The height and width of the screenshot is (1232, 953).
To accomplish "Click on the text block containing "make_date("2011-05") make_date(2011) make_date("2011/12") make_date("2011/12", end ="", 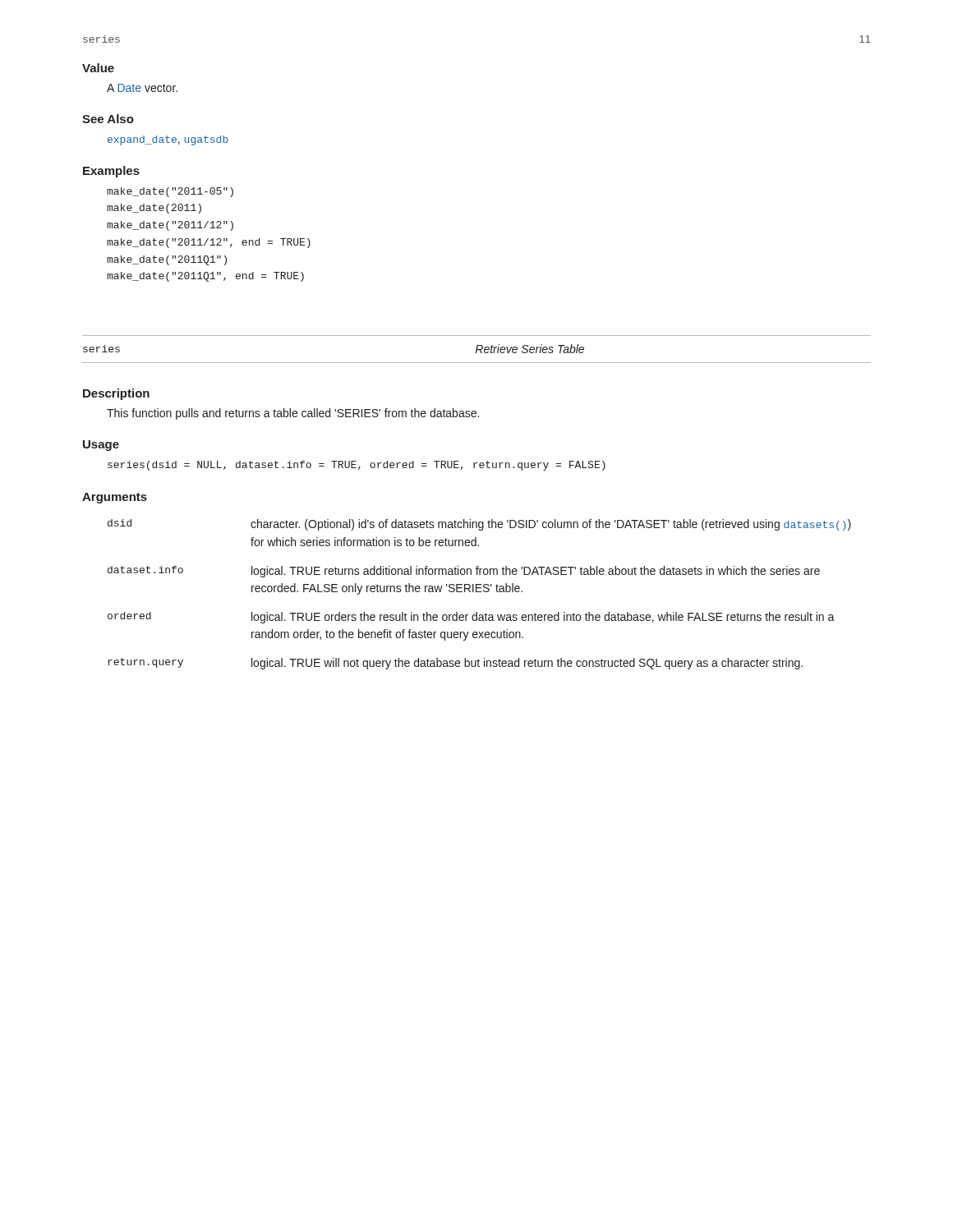I will click(x=170, y=192).
